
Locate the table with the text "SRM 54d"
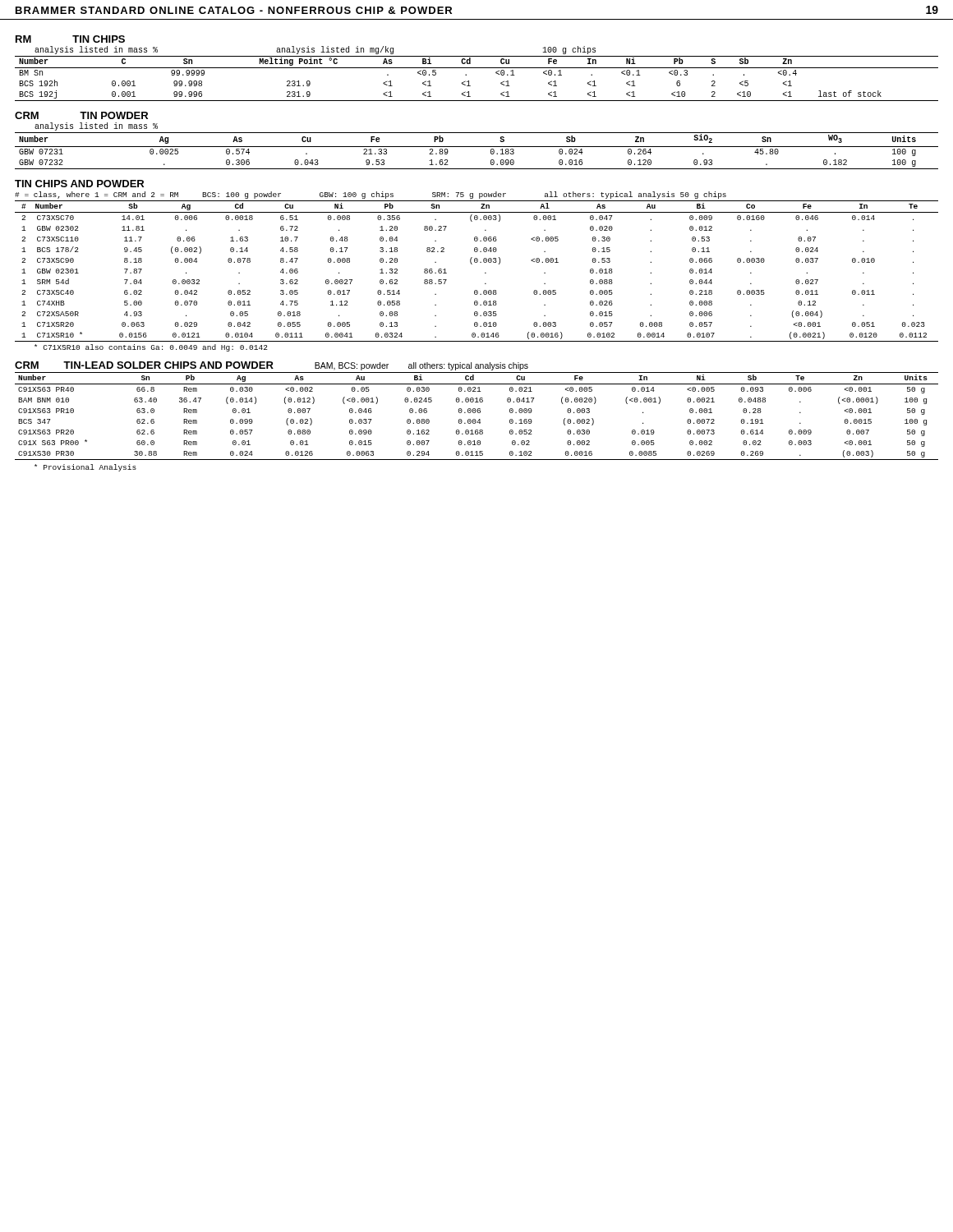point(476,271)
